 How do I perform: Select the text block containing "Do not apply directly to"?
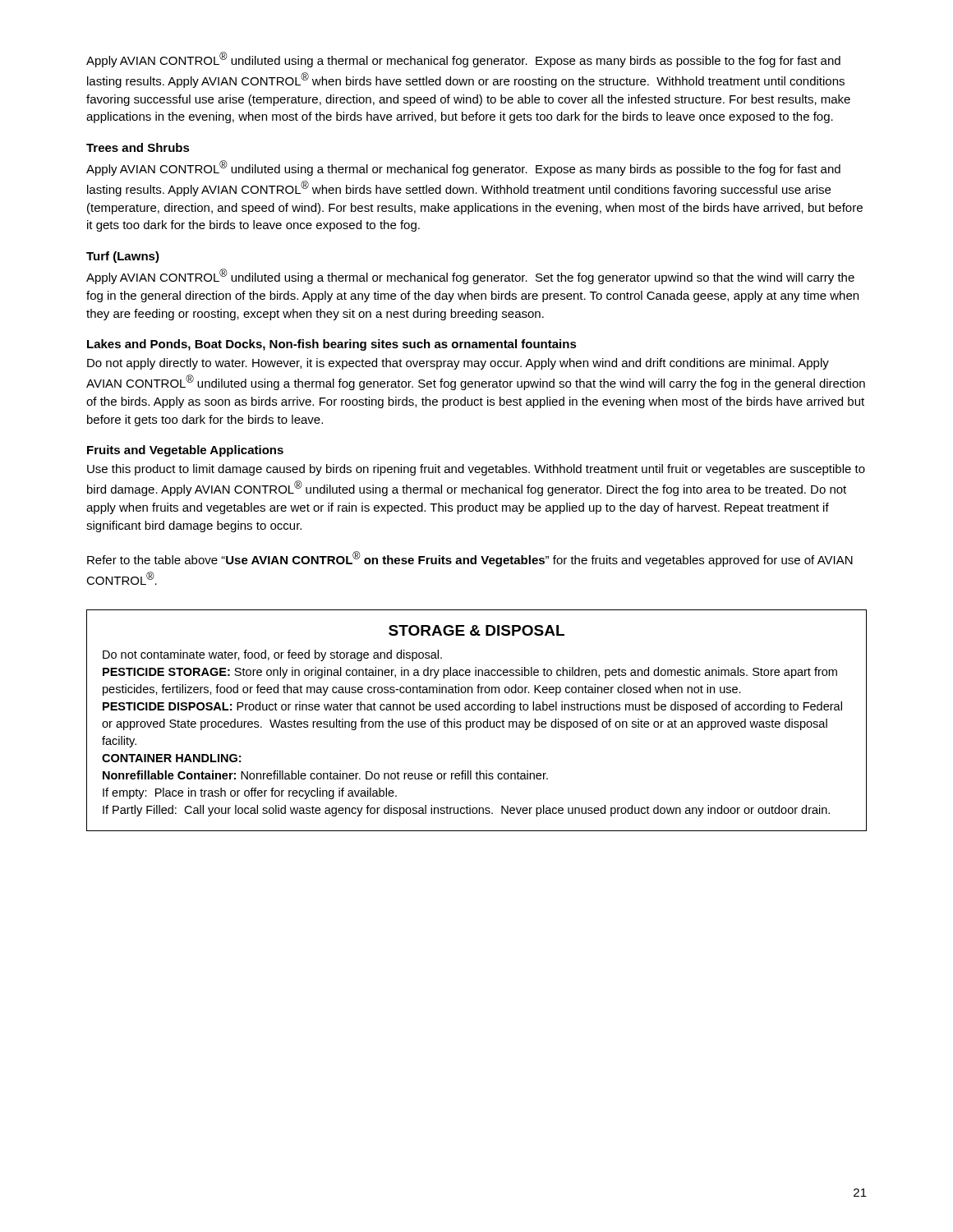click(x=476, y=391)
